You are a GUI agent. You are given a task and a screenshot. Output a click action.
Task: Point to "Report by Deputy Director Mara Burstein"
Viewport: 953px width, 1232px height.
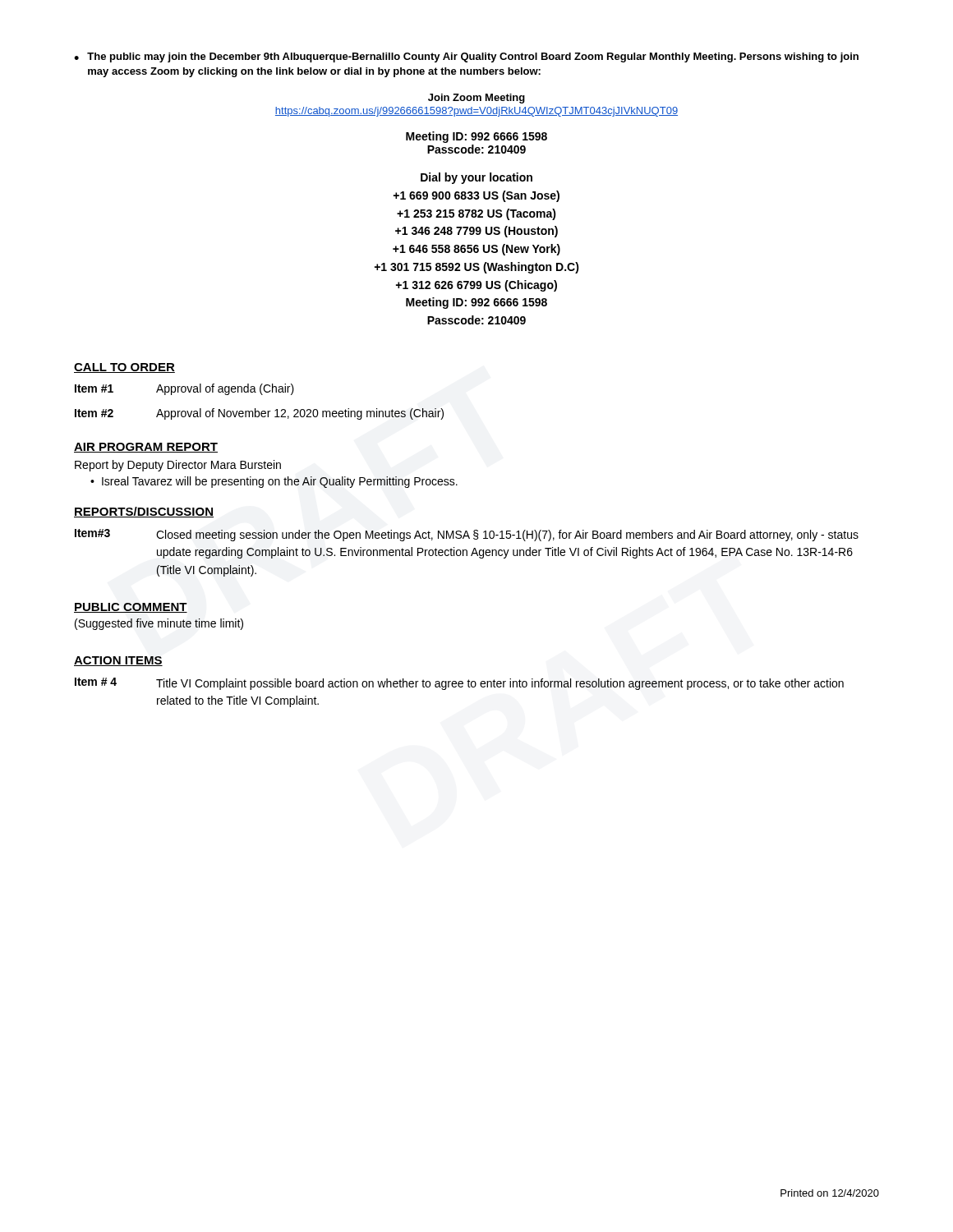click(178, 465)
